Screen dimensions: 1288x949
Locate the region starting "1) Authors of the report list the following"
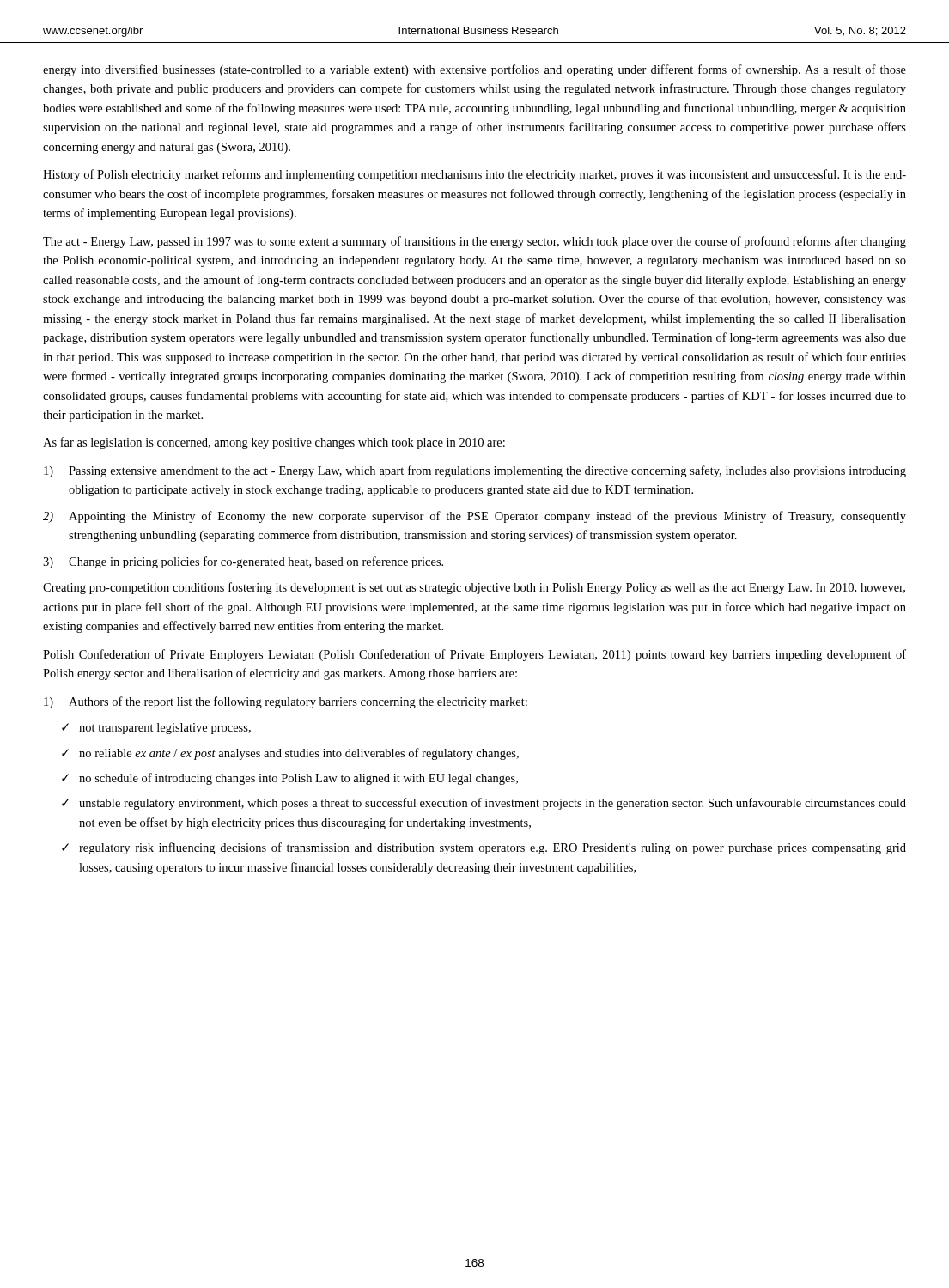coord(474,701)
